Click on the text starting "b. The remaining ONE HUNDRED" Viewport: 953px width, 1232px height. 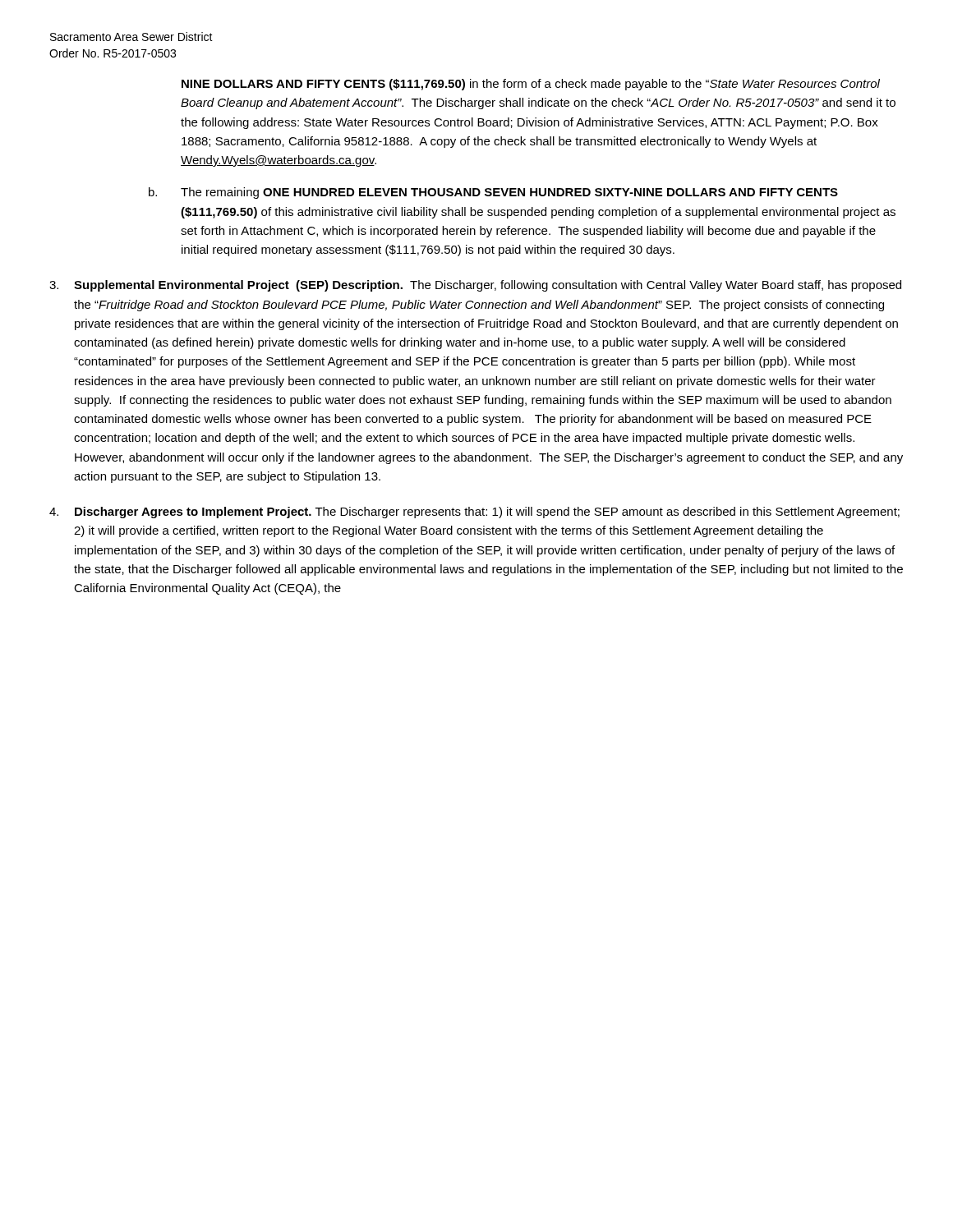[526, 221]
